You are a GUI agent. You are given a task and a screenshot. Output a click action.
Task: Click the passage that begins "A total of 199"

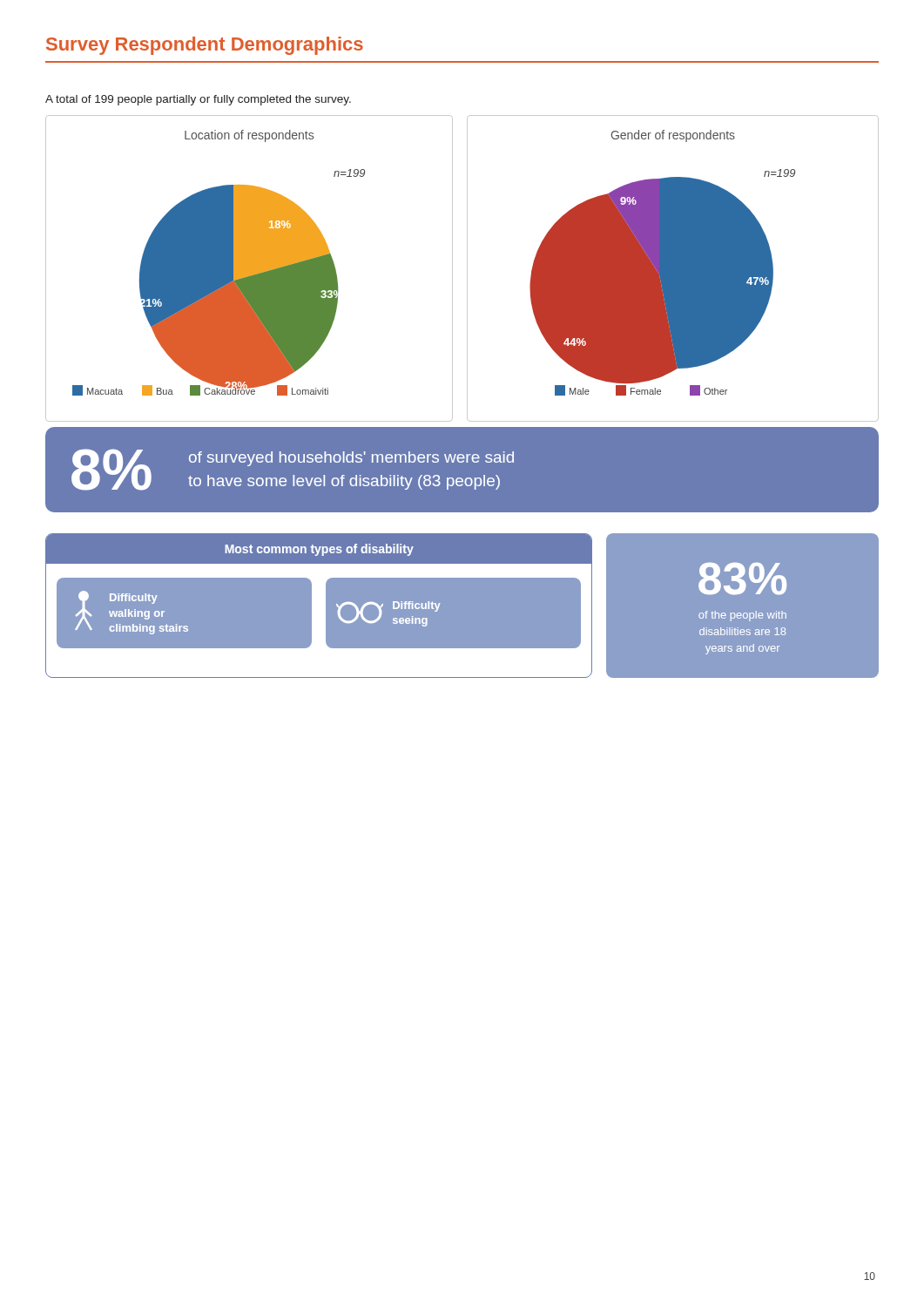(x=198, y=99)
